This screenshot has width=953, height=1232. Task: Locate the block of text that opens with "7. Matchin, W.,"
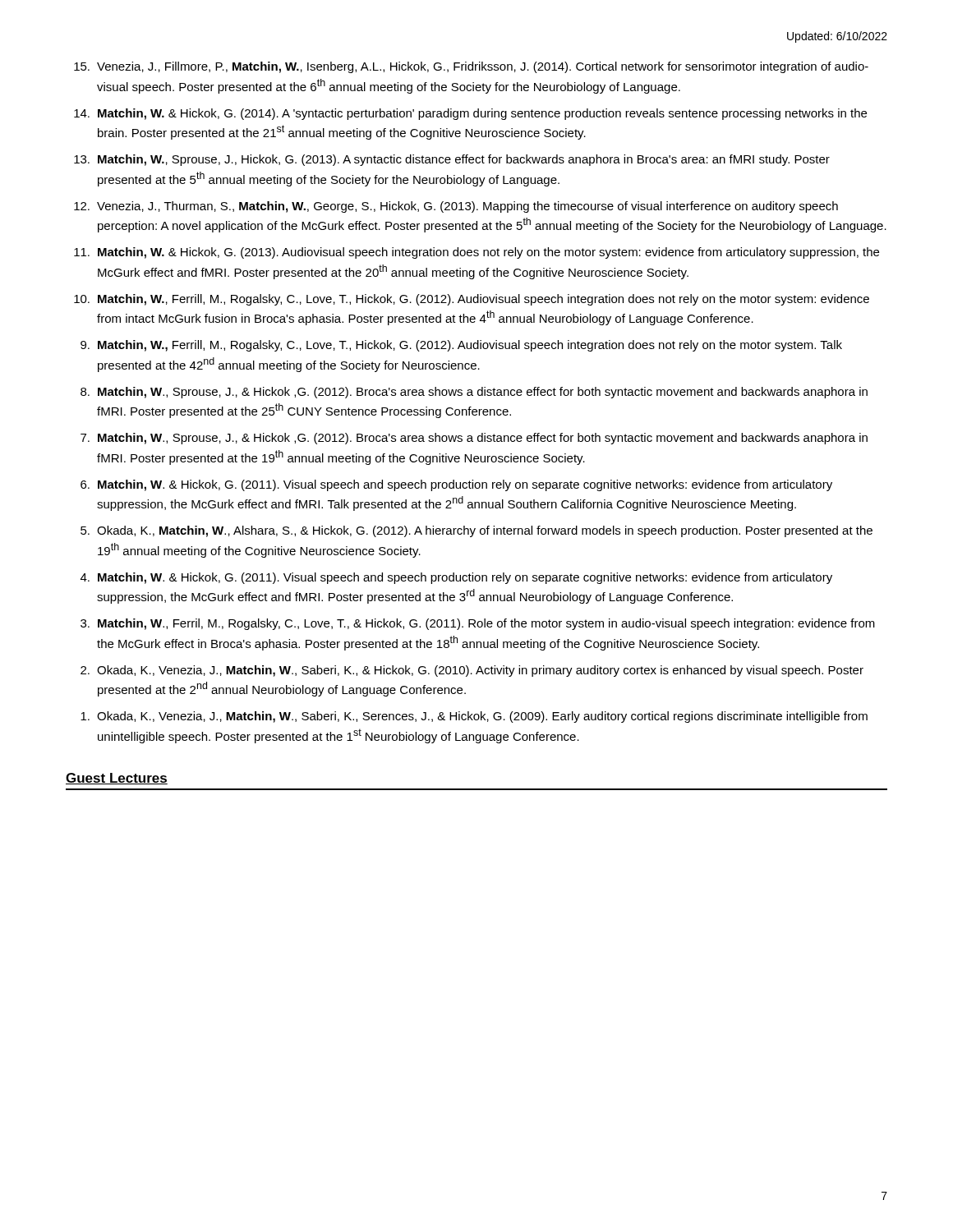pos(476,448)
